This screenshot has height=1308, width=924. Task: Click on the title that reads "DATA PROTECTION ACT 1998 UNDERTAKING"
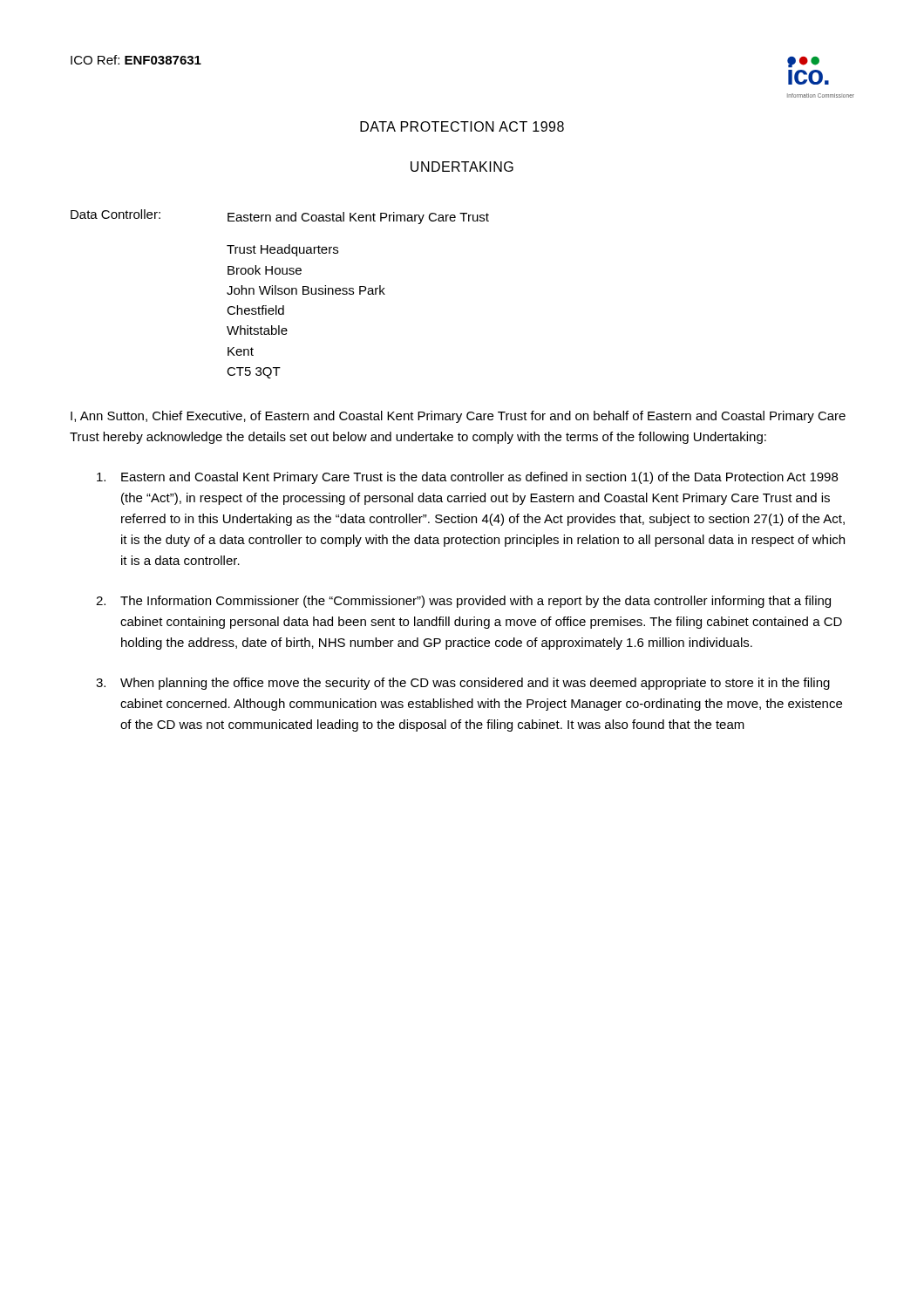coord(462,126)
